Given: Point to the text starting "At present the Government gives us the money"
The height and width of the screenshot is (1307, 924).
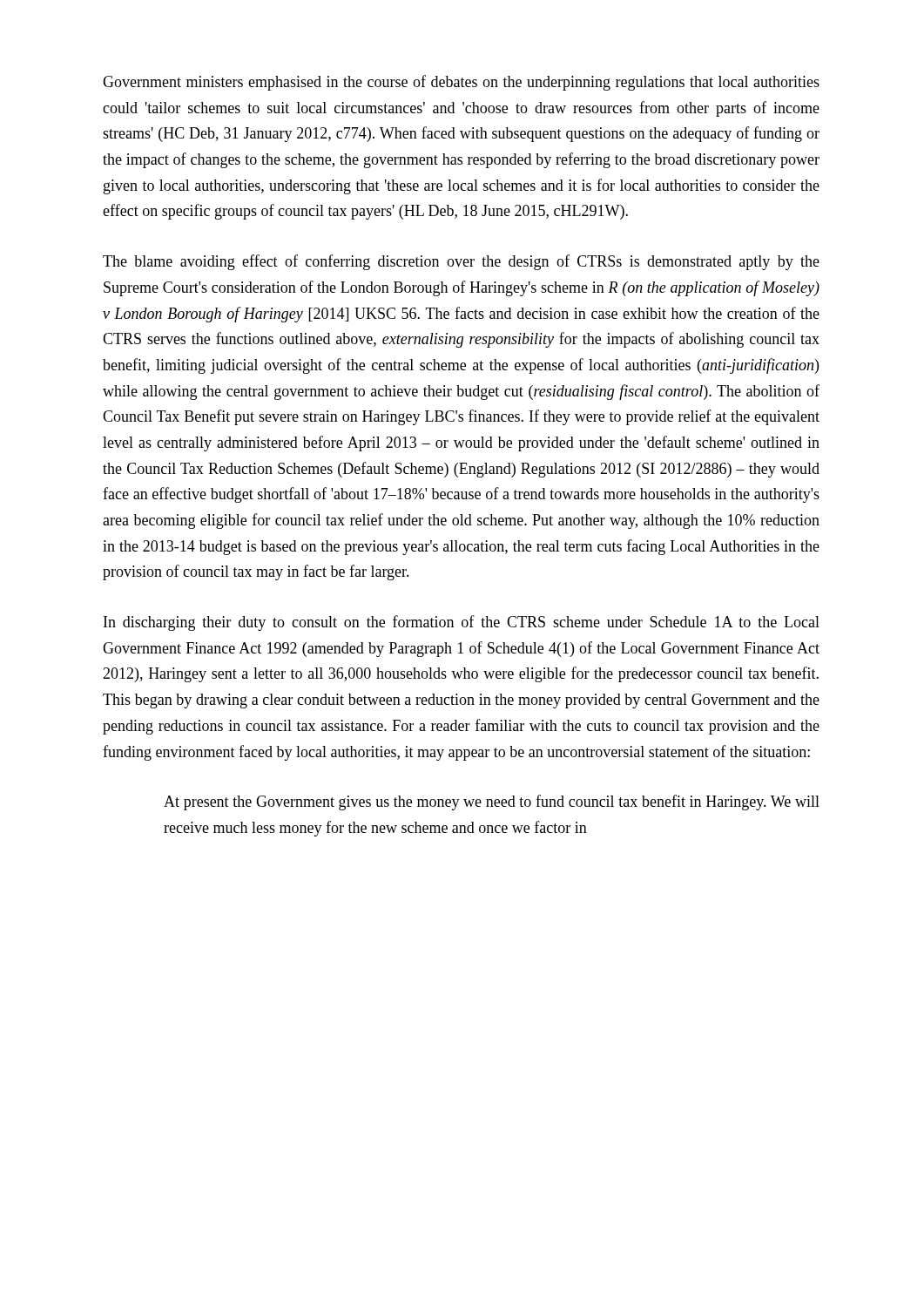Looking at the screenshot, I should tap(492, 815).
